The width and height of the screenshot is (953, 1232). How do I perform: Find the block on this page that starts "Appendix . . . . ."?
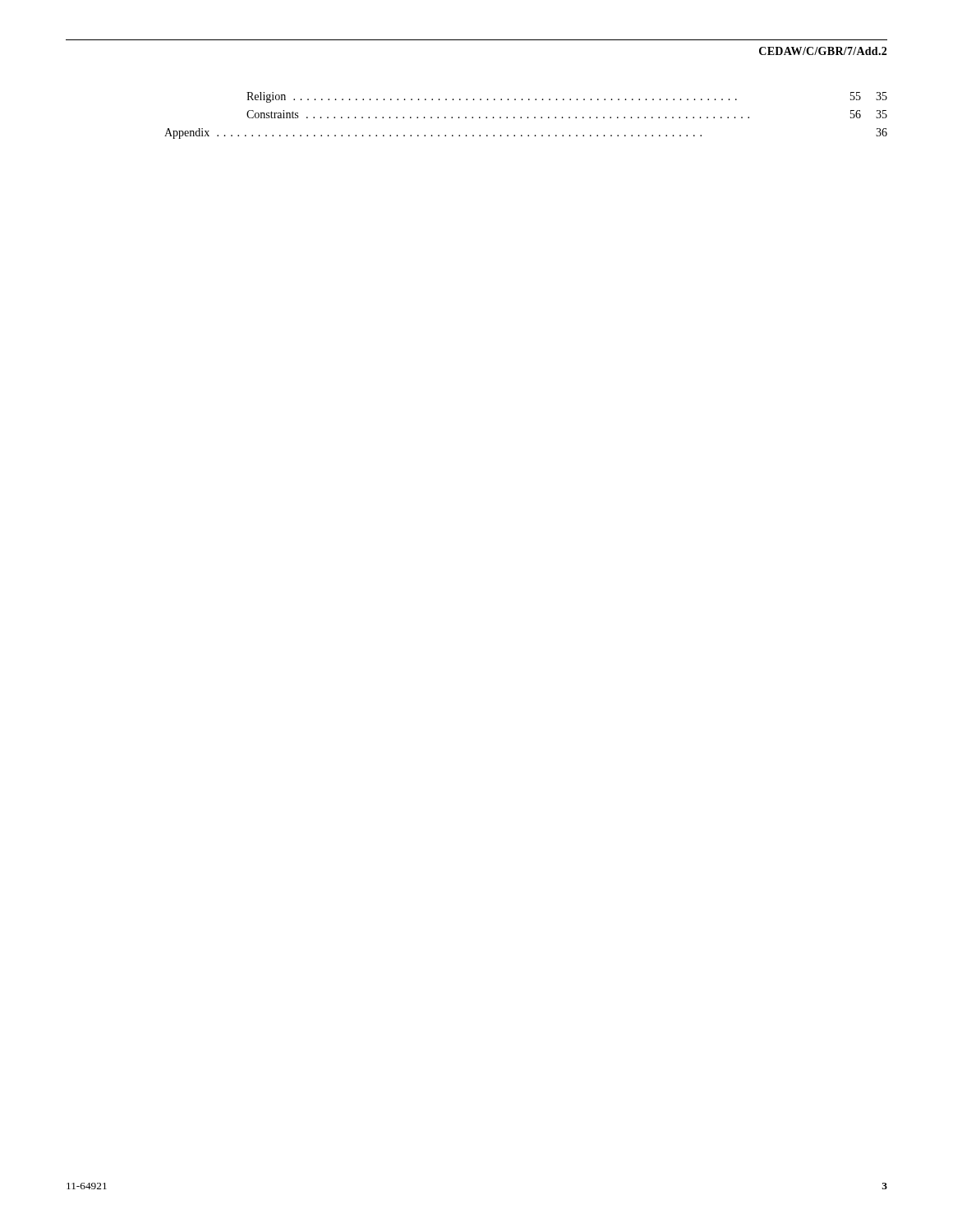[526, 133]
